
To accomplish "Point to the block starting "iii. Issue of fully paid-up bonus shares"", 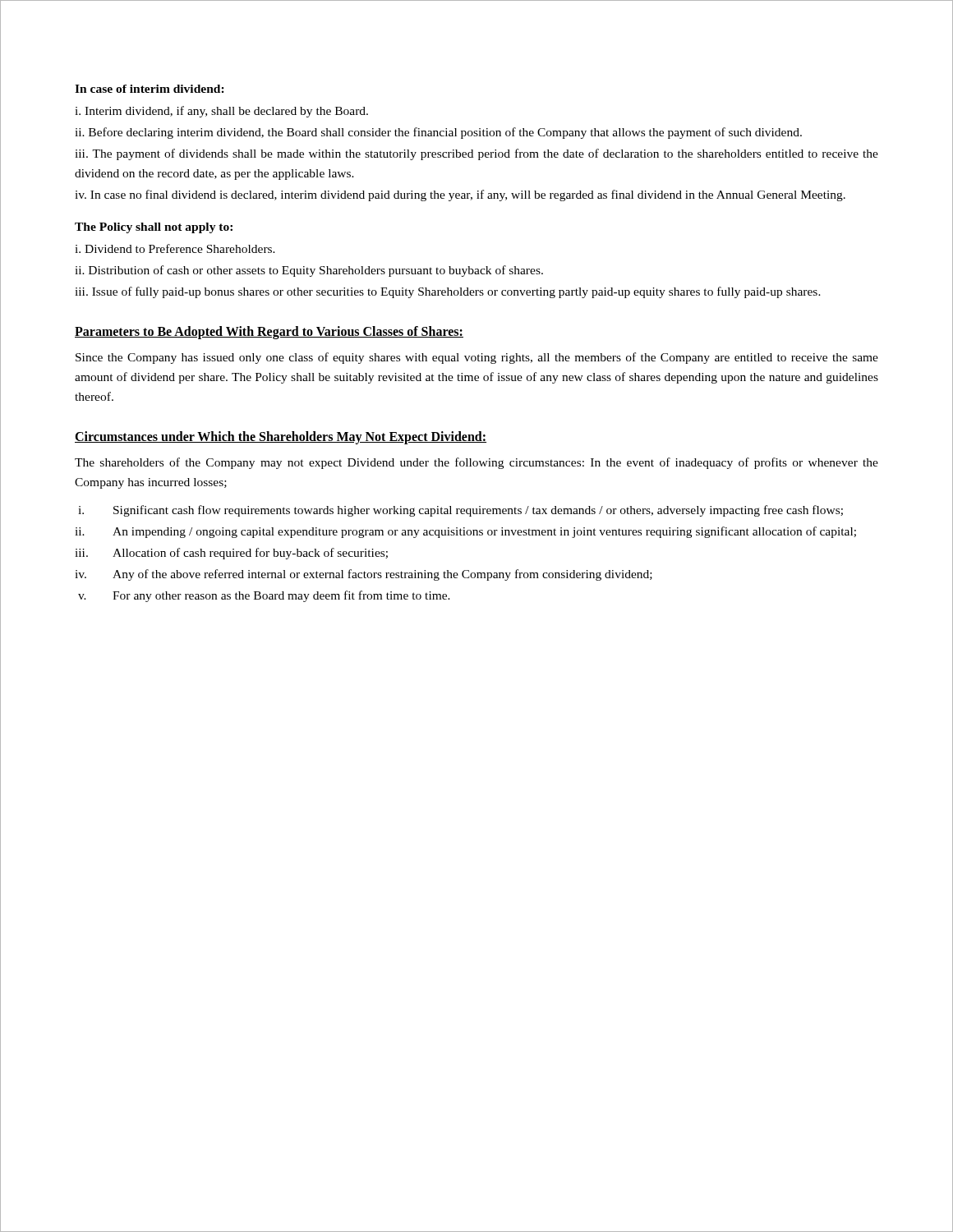I will point(448,291).
